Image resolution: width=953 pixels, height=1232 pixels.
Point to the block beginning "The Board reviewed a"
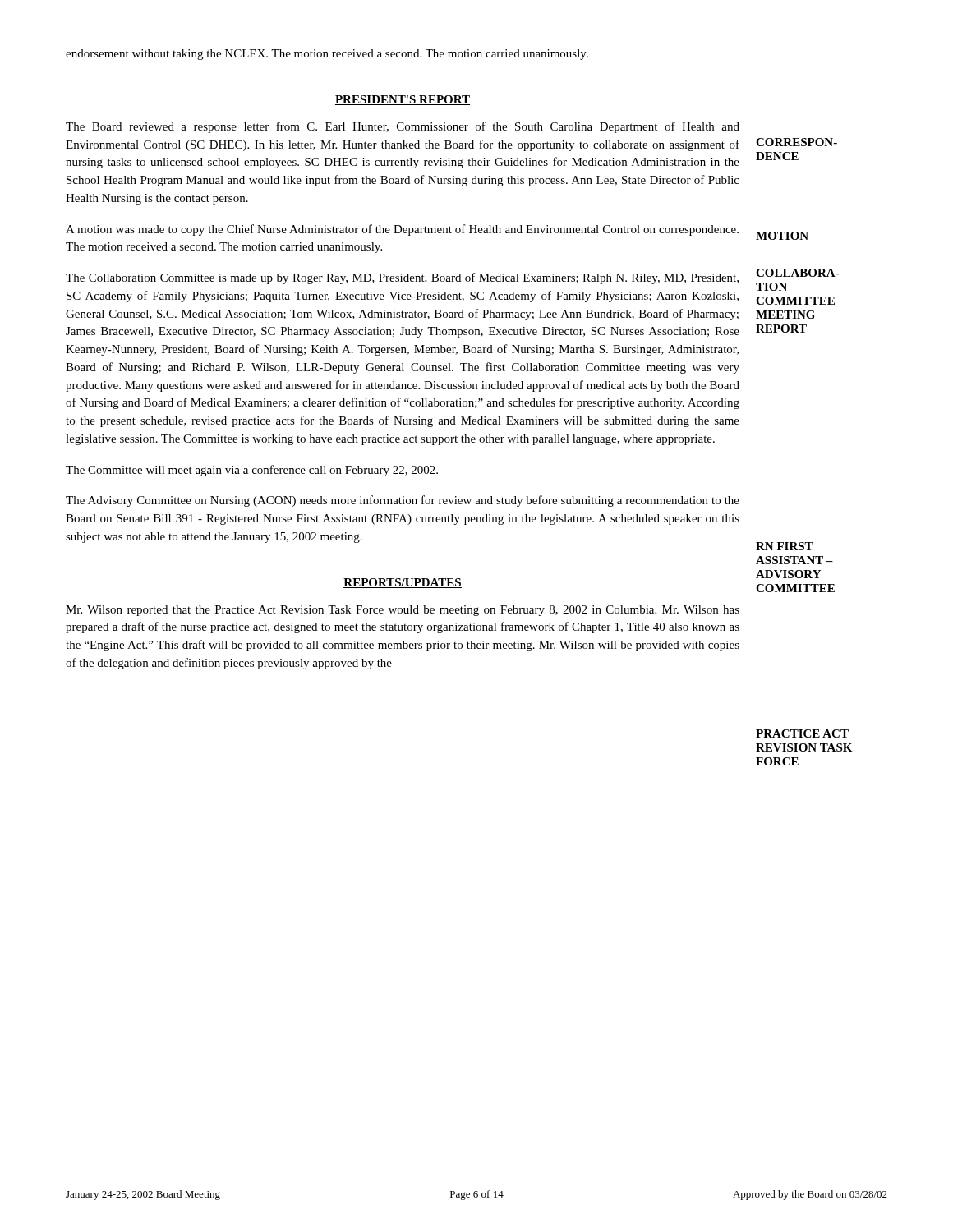click(403, 162)
